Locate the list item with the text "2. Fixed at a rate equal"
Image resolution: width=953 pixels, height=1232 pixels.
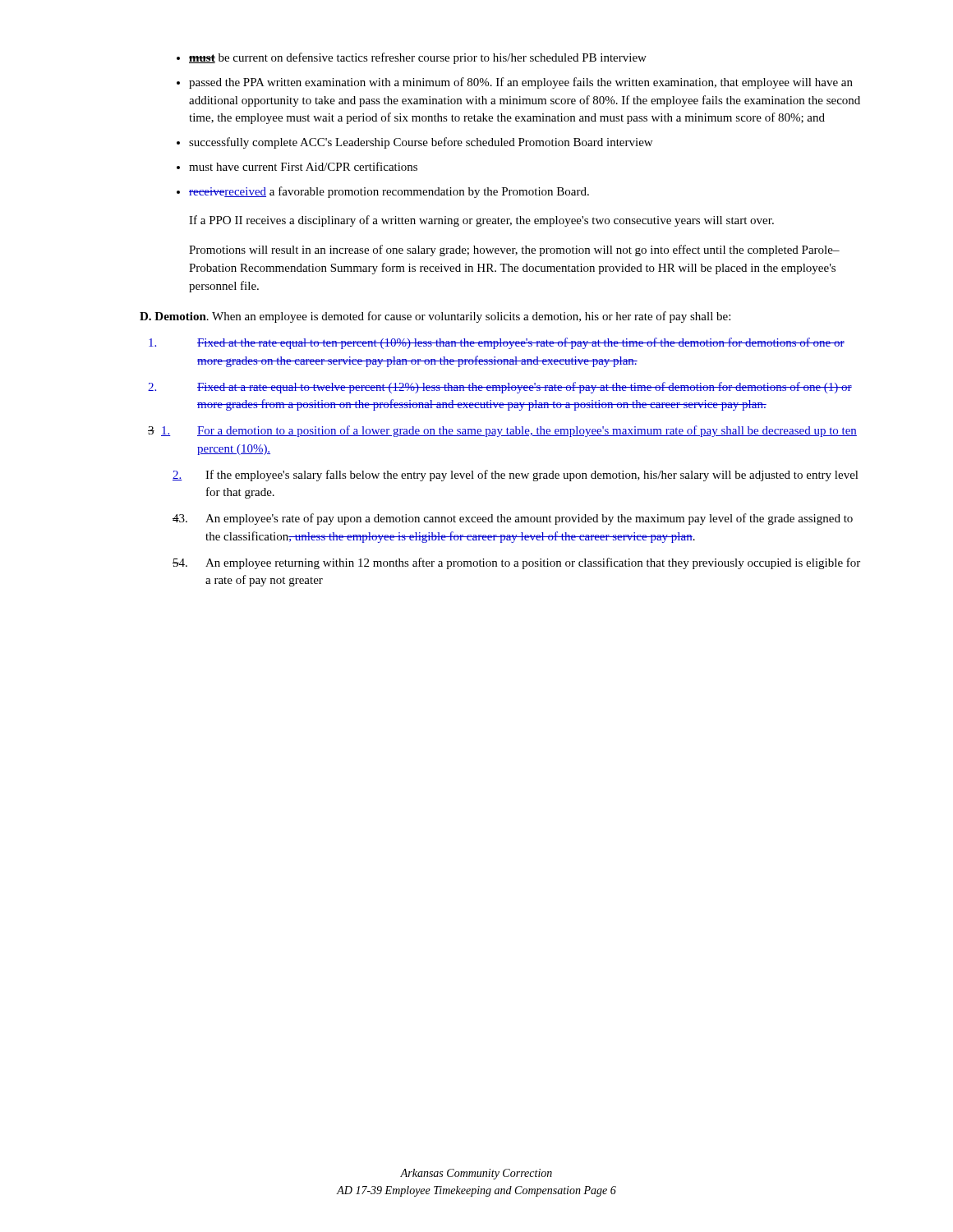(500, 395)
